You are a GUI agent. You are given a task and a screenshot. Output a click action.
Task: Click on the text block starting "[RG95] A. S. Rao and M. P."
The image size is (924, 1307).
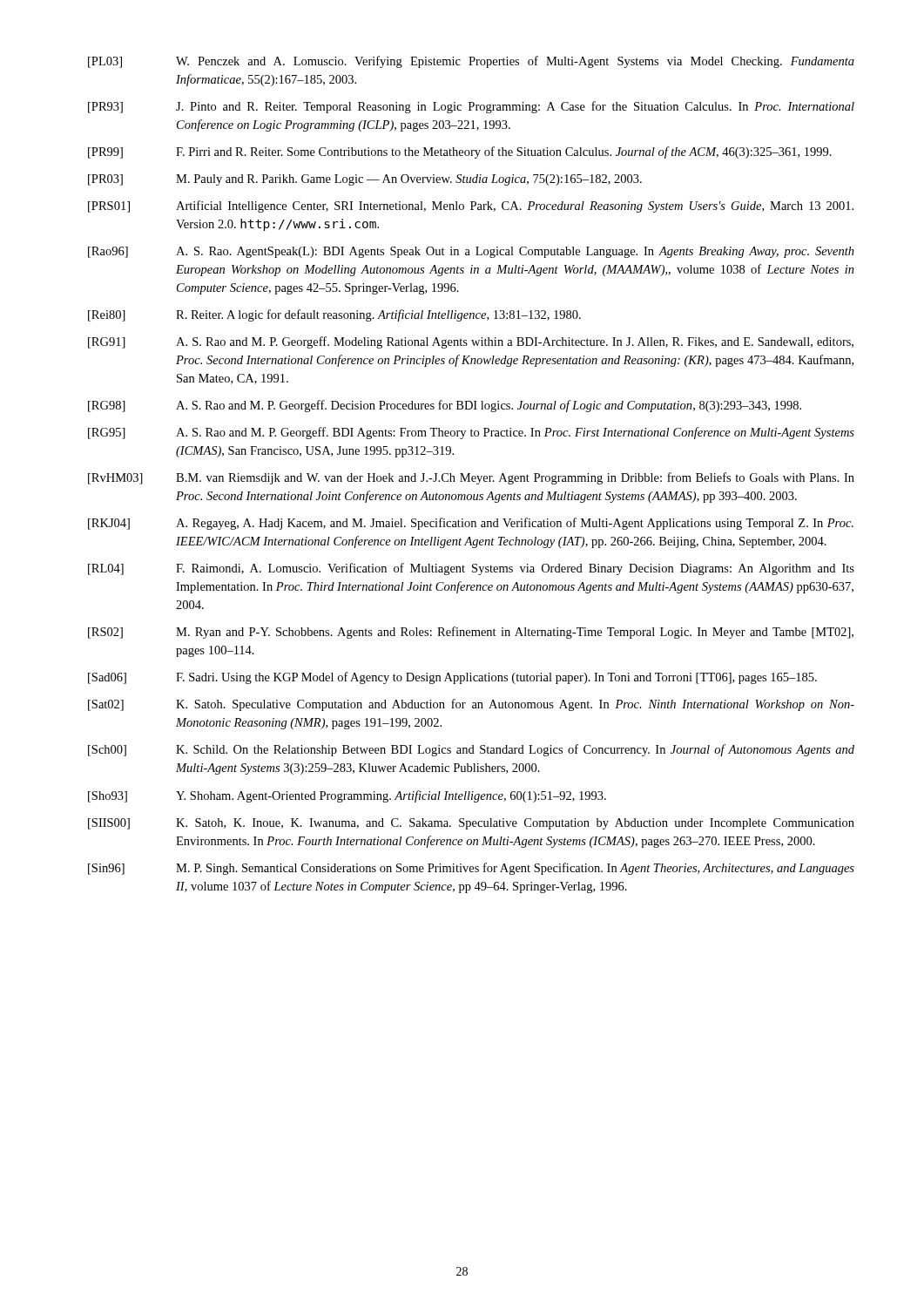coord(471,442)
